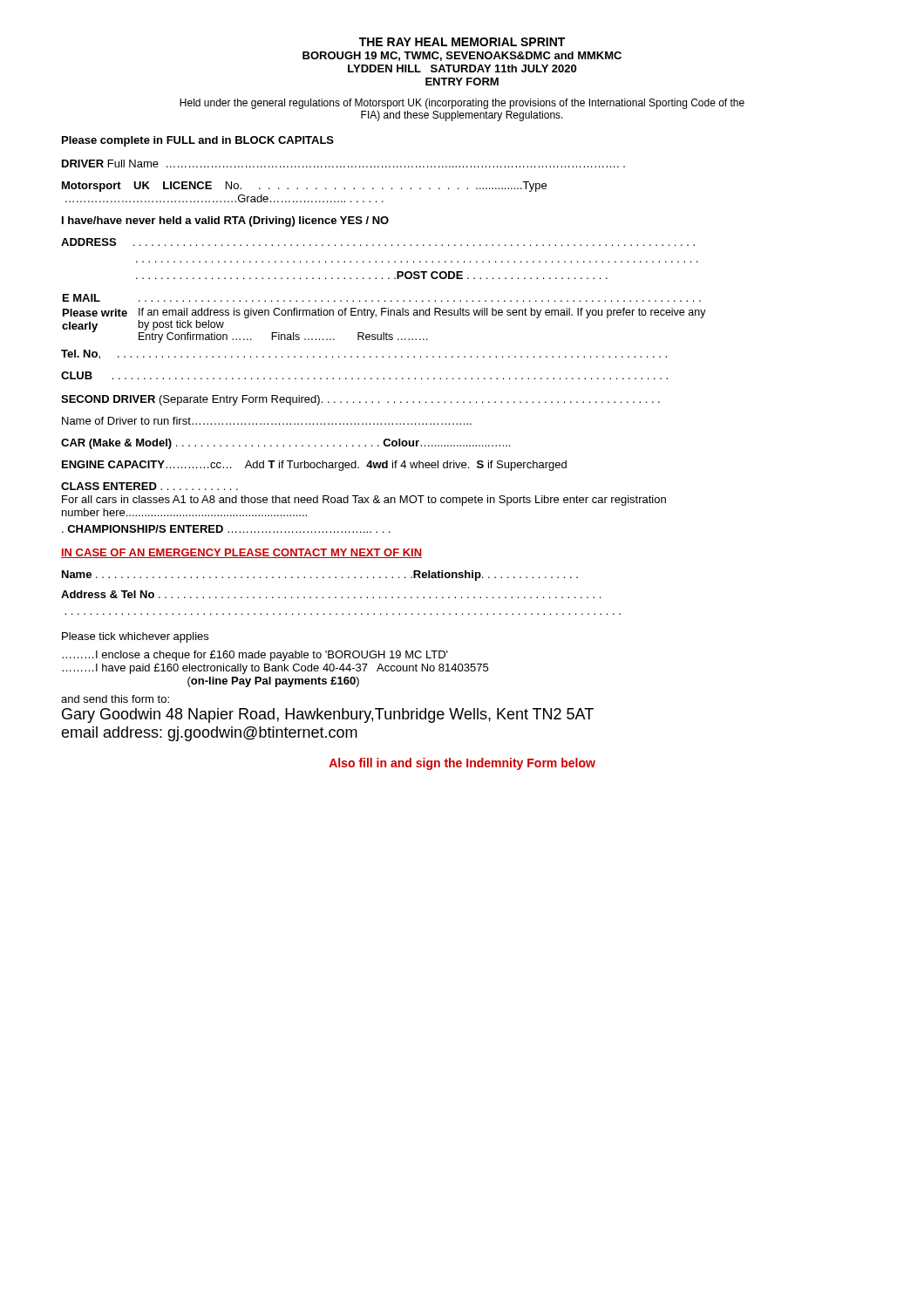Navigate to the element starting "CLASS ENTERED . . . ."
Screen dimensions: 1308x924
point(364,499)
